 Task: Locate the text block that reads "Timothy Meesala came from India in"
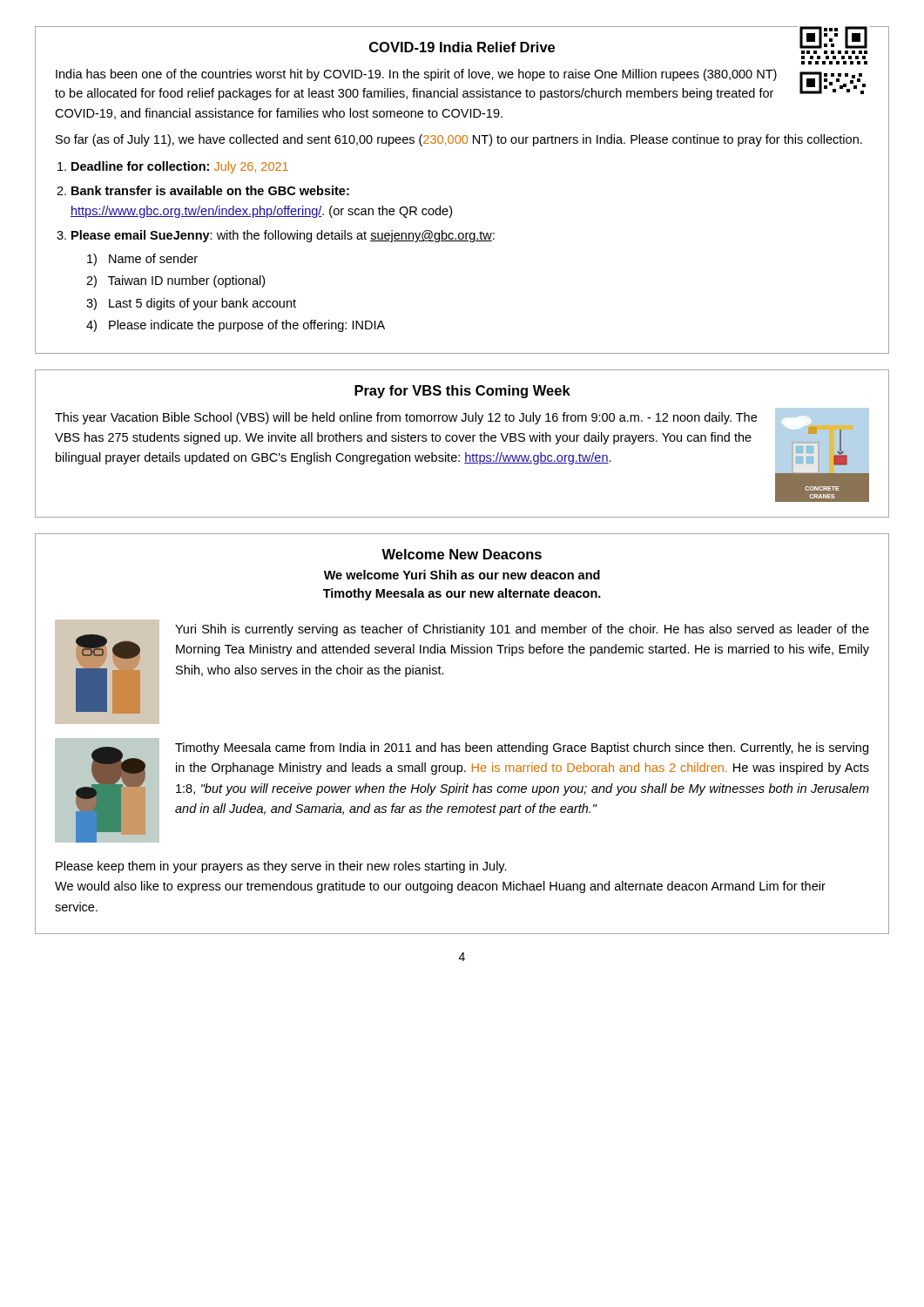click(522, 778)
